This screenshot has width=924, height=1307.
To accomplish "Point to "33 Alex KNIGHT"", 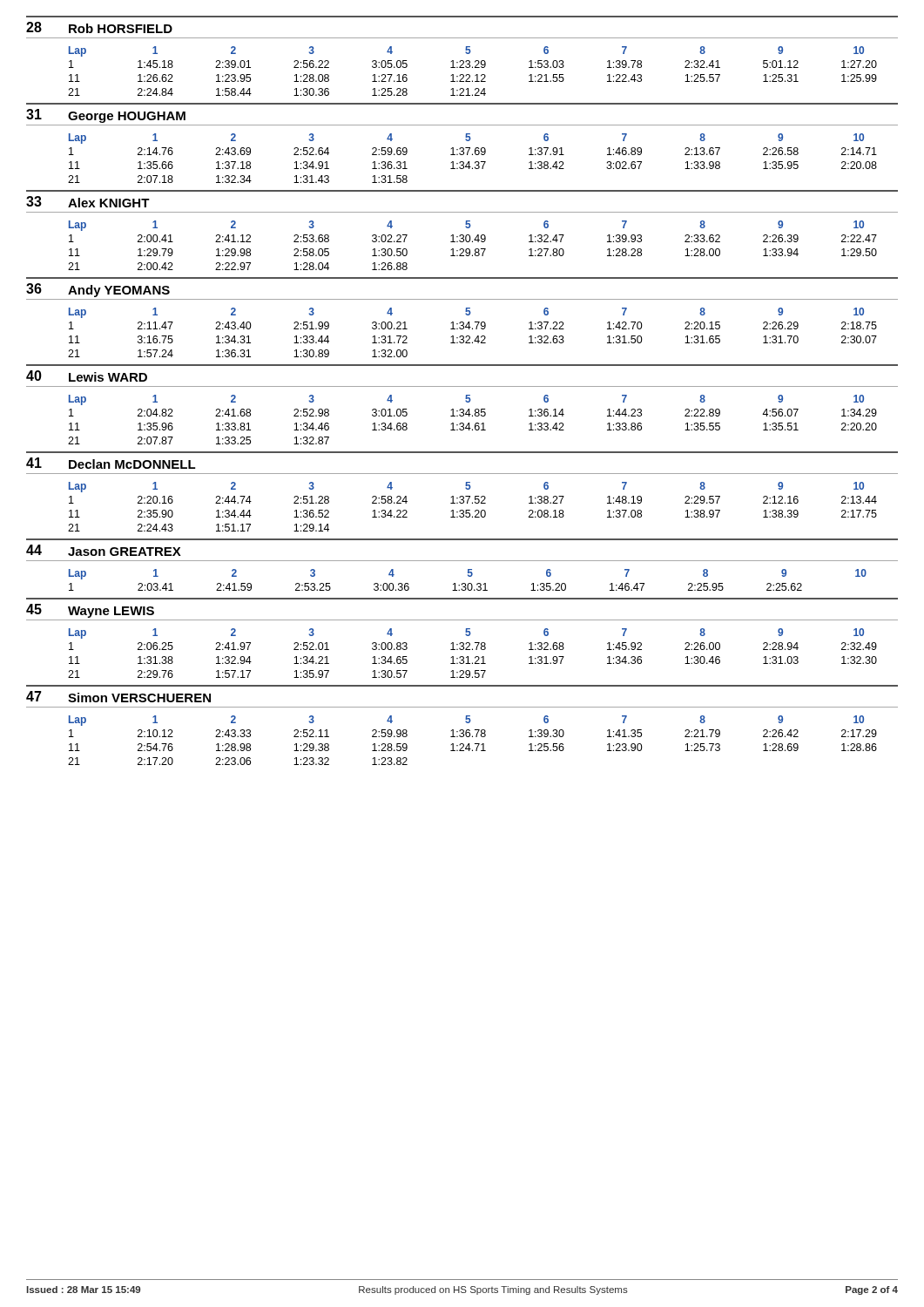I will [x=462, y=201].
